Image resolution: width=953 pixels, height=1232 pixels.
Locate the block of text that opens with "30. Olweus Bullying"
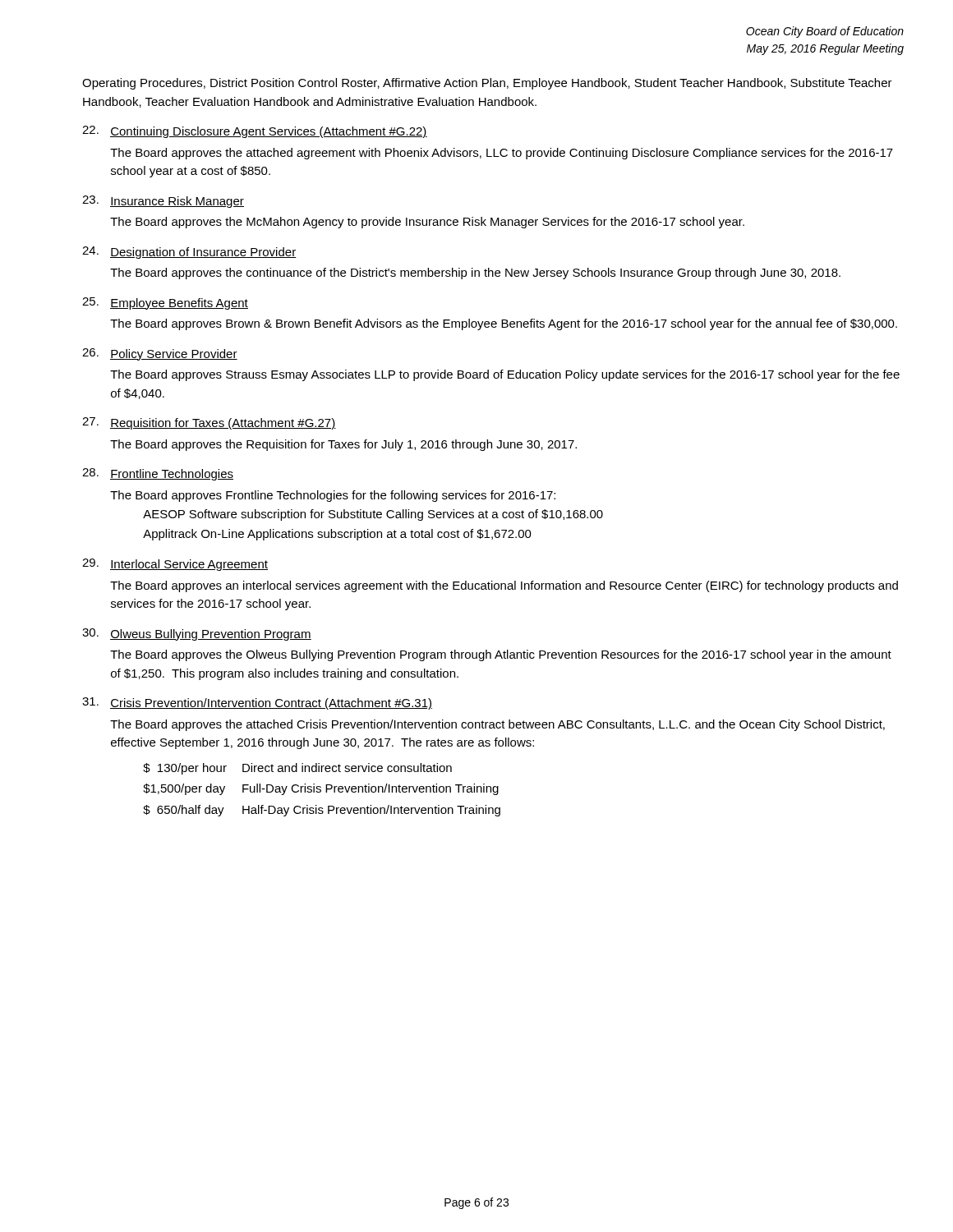pos(491,654)
